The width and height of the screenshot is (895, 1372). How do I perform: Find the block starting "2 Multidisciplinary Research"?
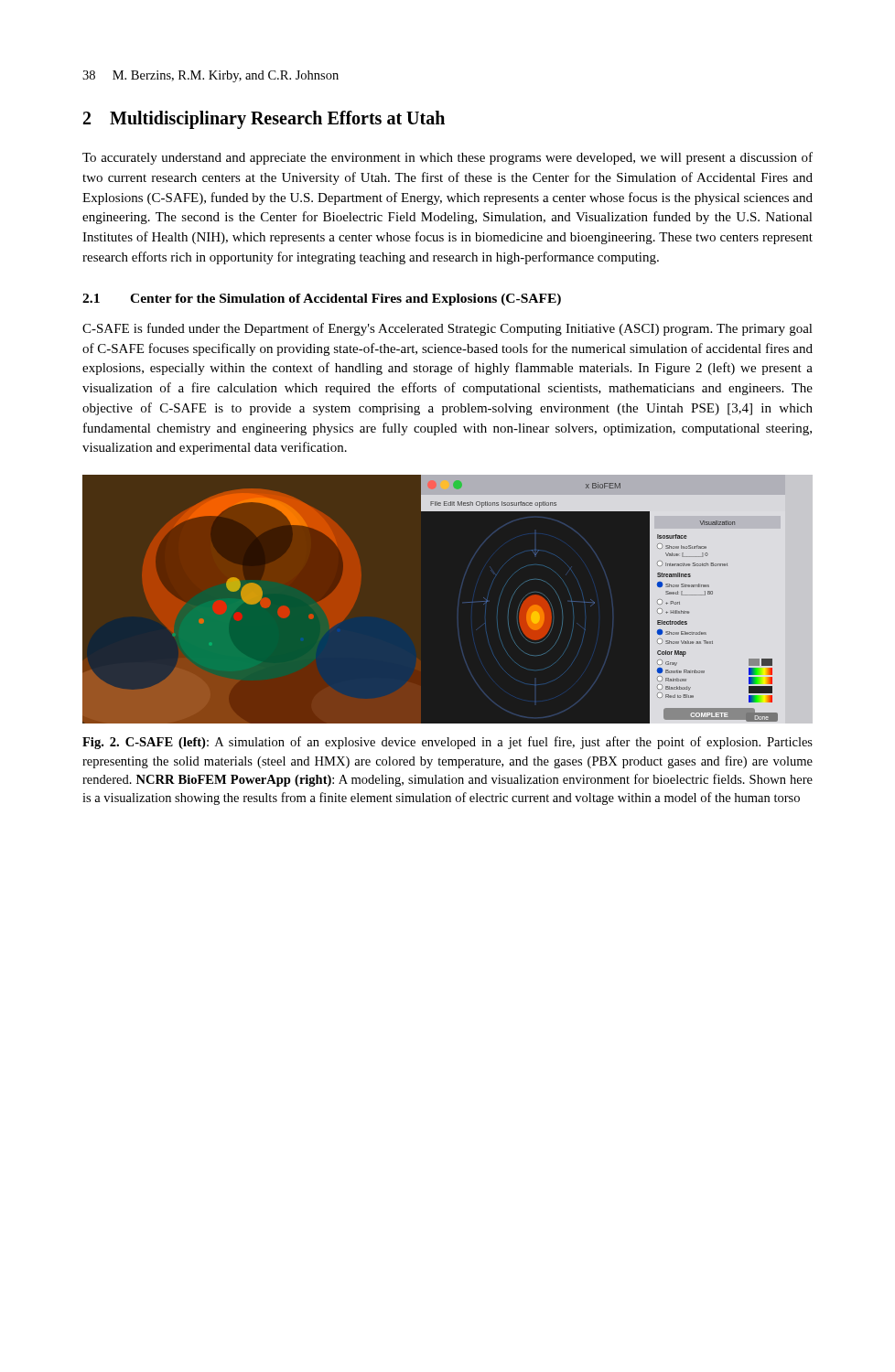click(448, 118)
